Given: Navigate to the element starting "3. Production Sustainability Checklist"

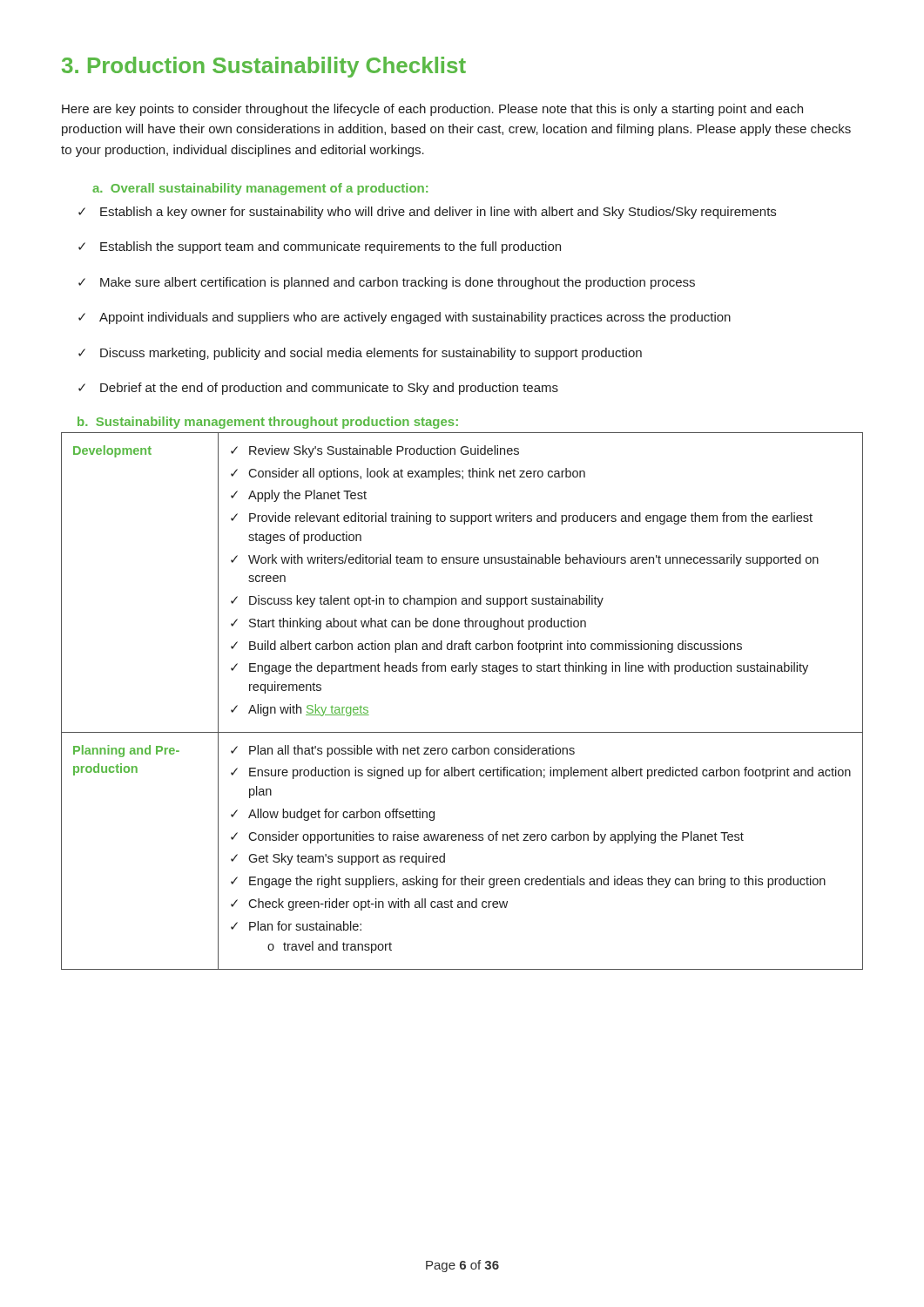Looking at the screenshot, I should [462, 66].
